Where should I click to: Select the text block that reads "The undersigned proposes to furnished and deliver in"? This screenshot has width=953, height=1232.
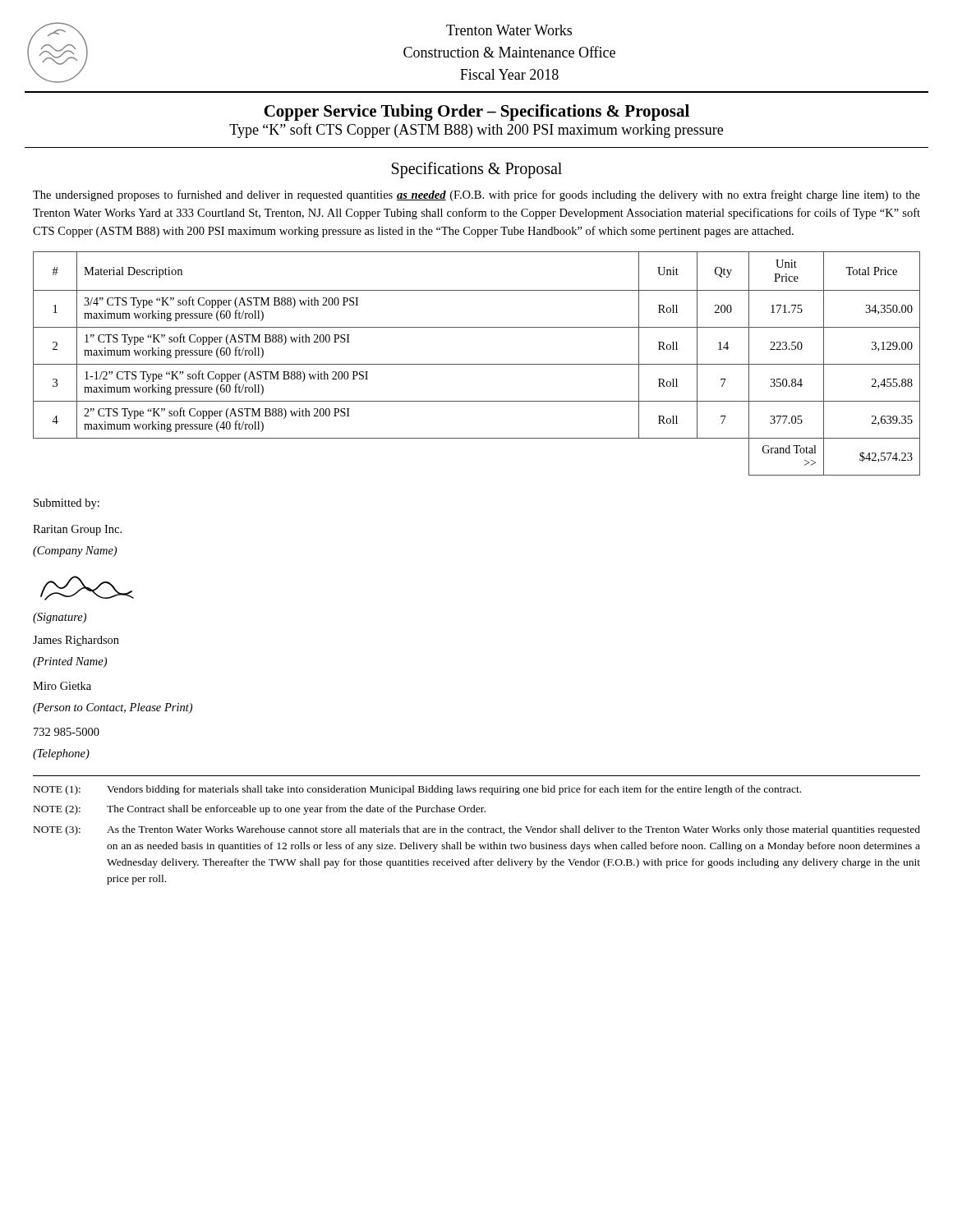click(476, 213)
